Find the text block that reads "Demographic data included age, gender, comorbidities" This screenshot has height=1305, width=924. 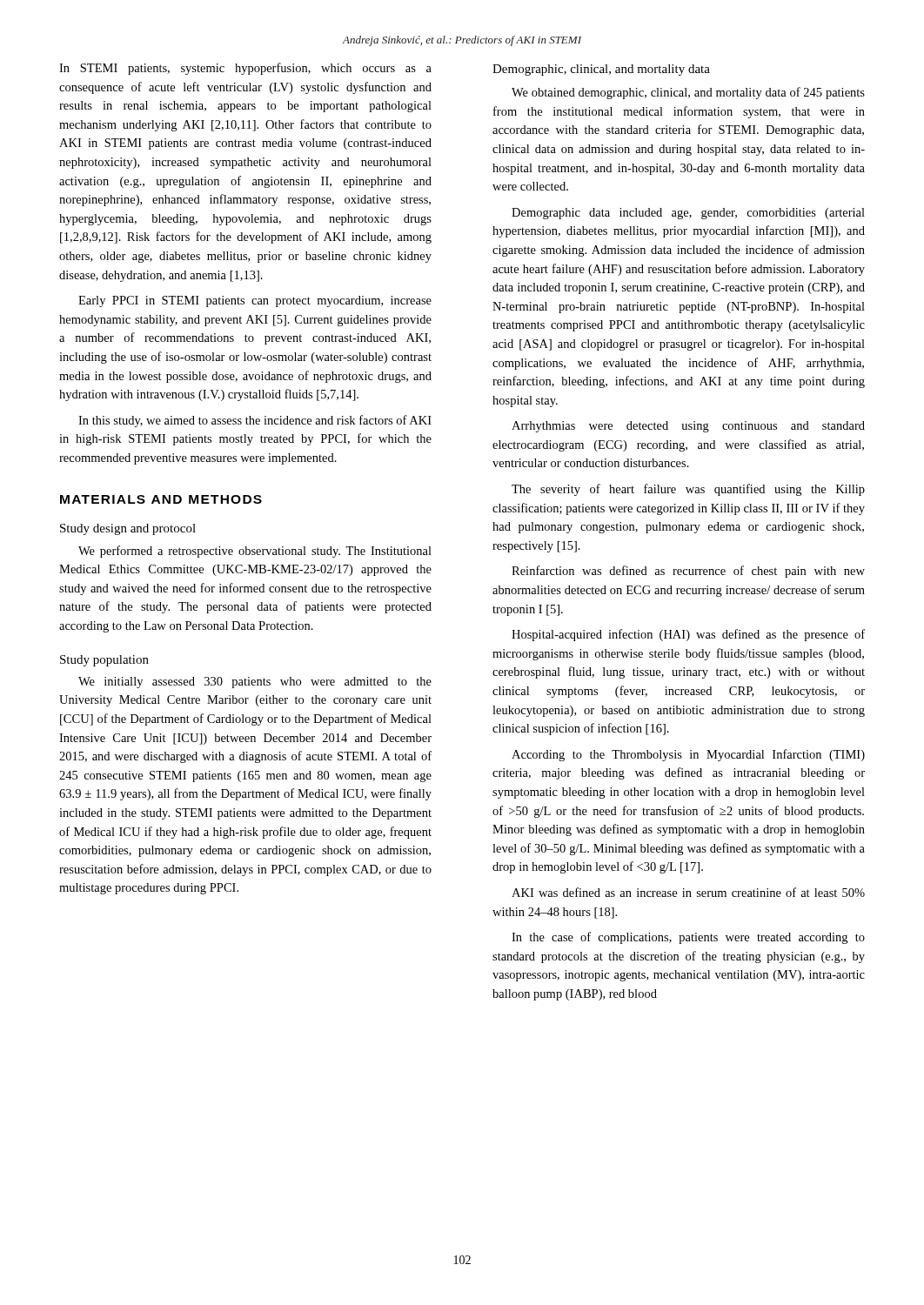[679, 307]
